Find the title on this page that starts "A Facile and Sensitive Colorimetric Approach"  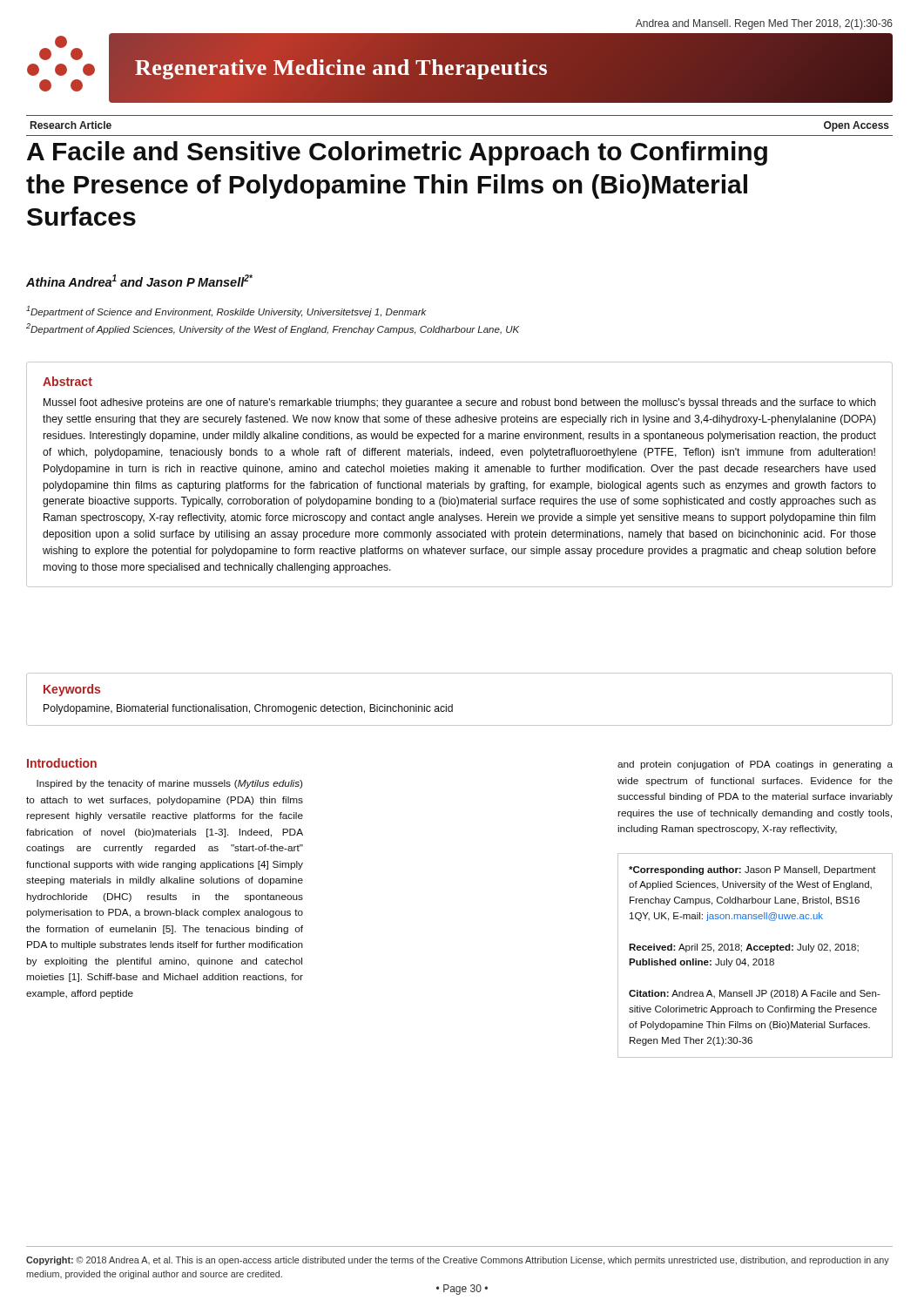click(x=459, y=184)
